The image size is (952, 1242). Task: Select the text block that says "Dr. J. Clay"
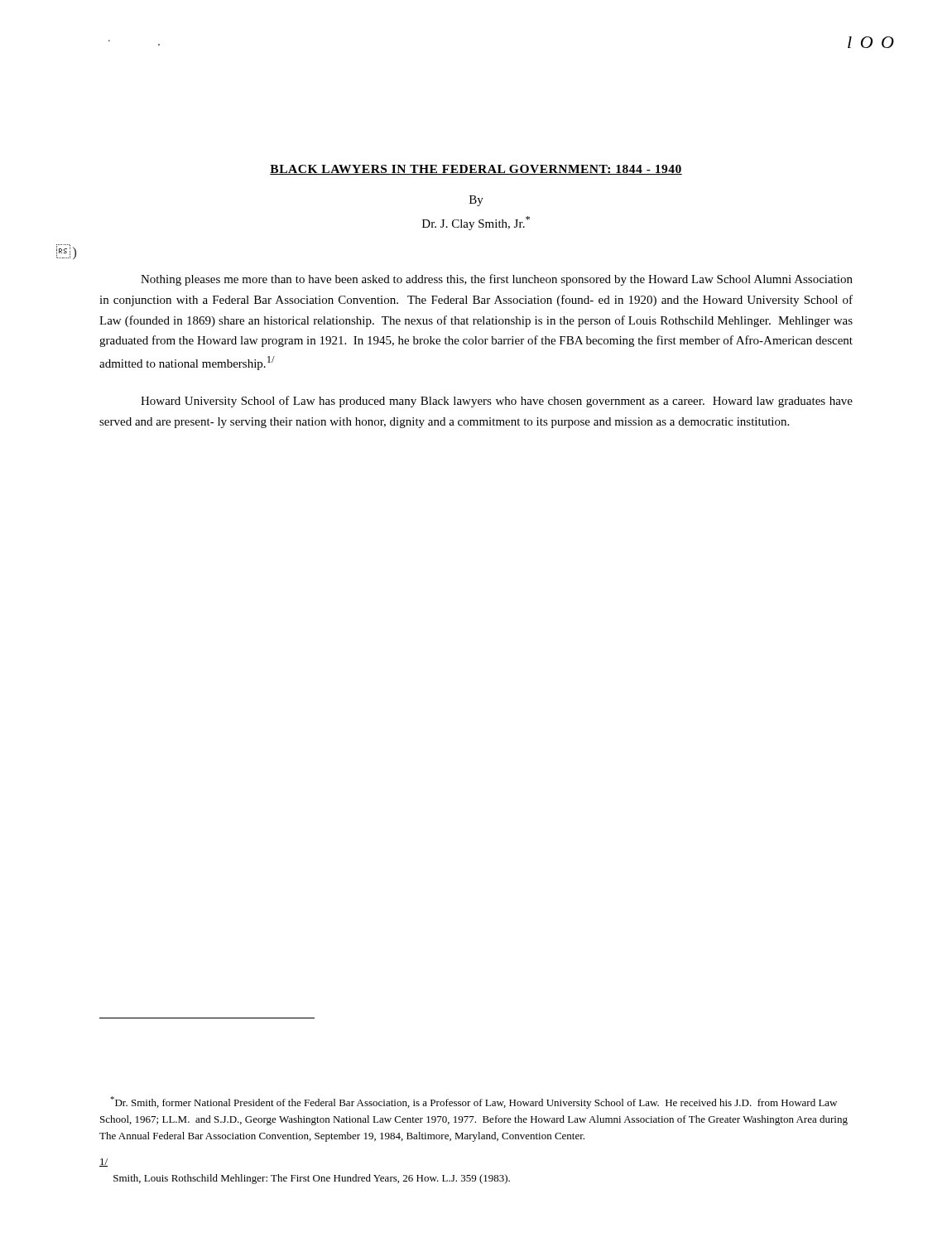[x=476, y=222]
